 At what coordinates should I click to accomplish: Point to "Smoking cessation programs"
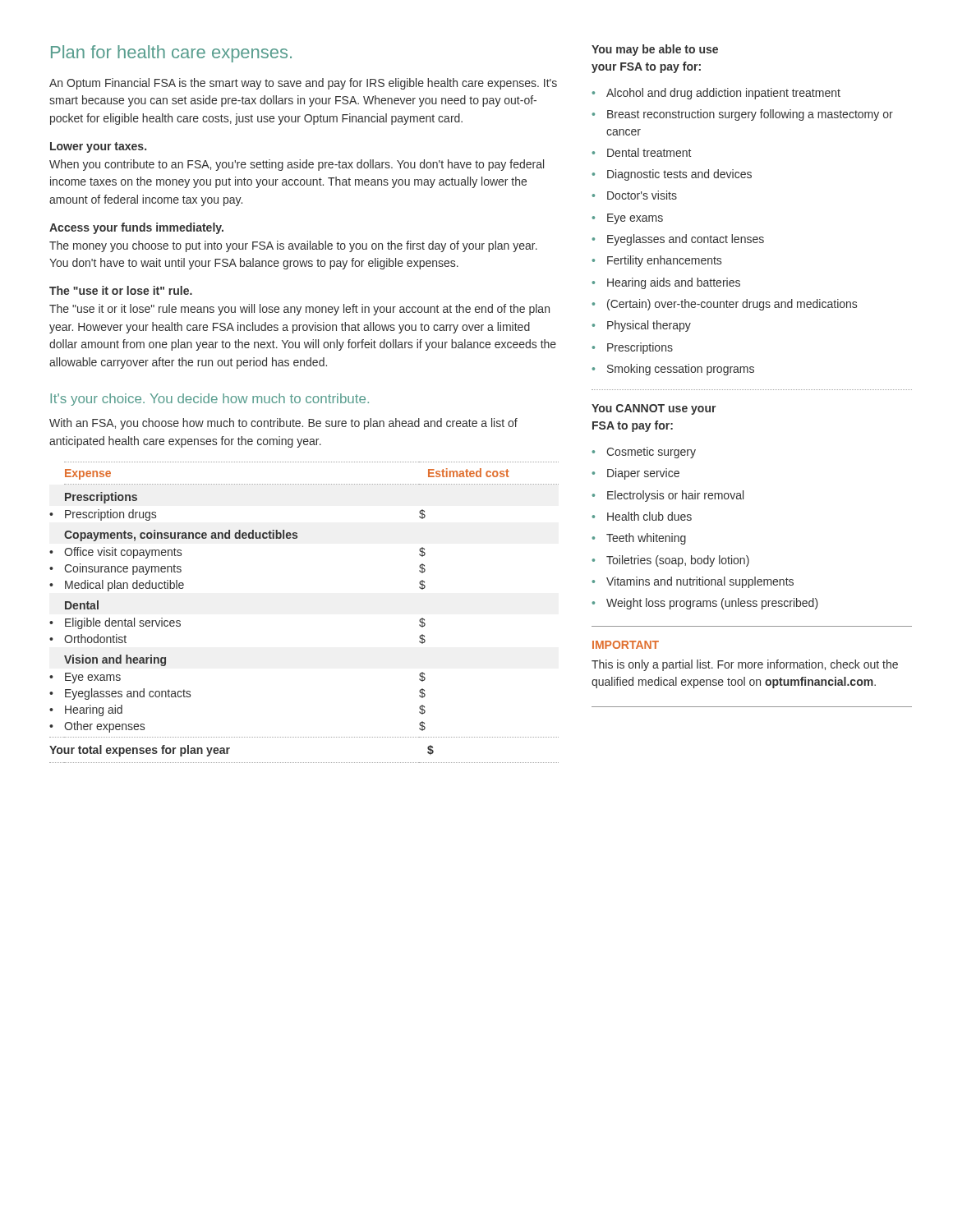pyautogui.click(x=752, y=369)
